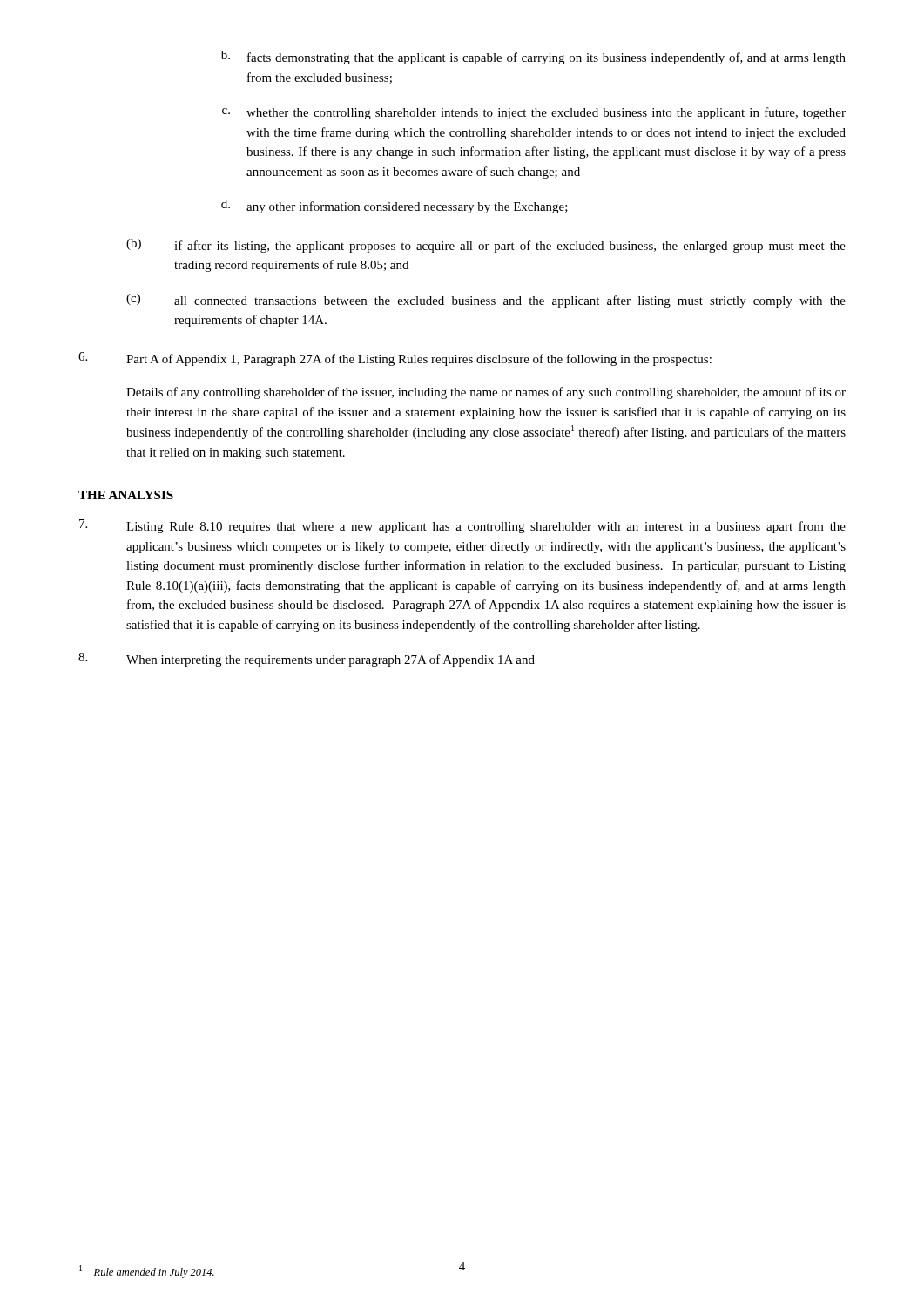Click the passage that begins "d. any other information"

click(514, 207)
